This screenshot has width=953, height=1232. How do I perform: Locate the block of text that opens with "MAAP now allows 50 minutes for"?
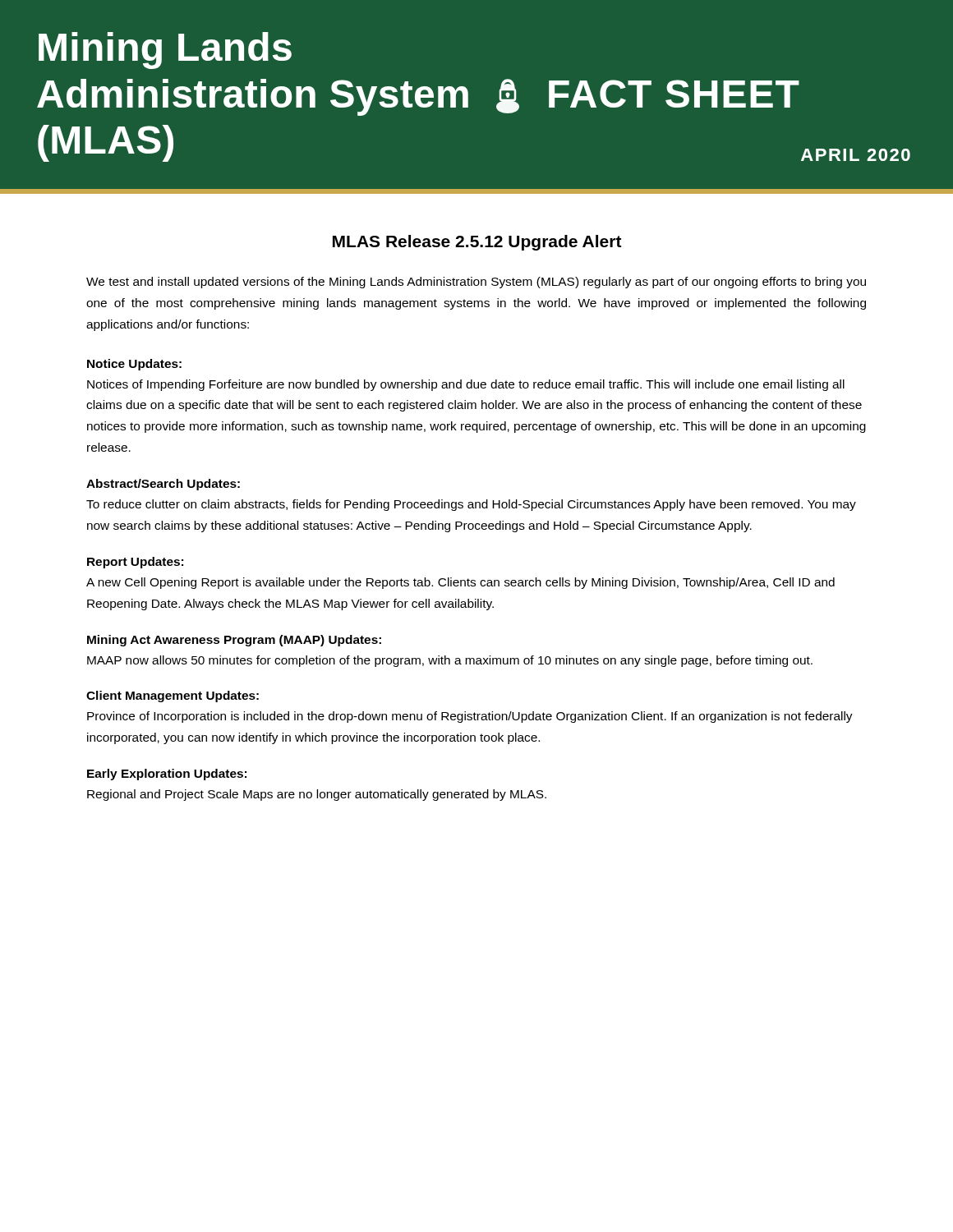click(450, 660)
